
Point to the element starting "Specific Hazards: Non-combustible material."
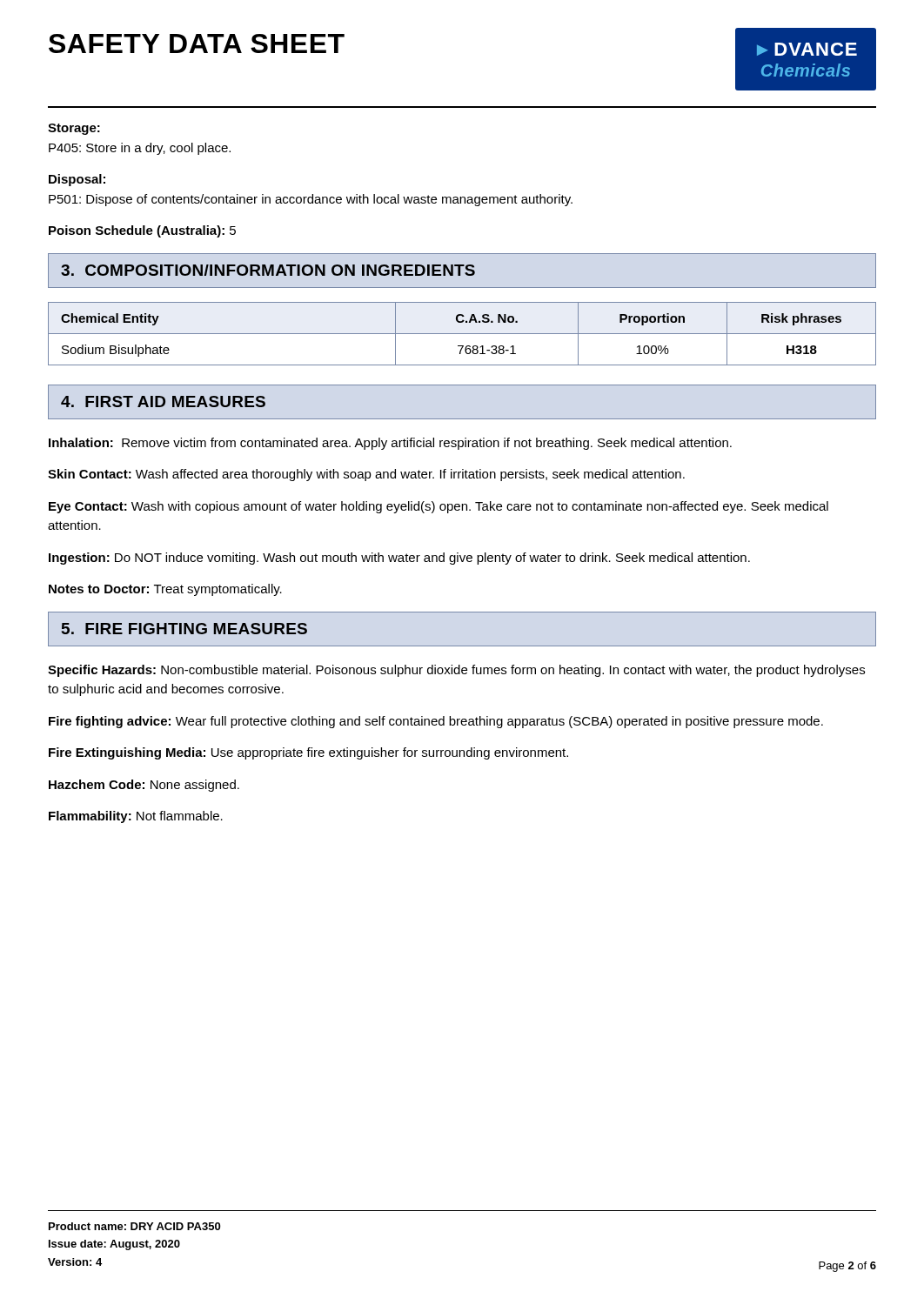click(x=457, y=679)
